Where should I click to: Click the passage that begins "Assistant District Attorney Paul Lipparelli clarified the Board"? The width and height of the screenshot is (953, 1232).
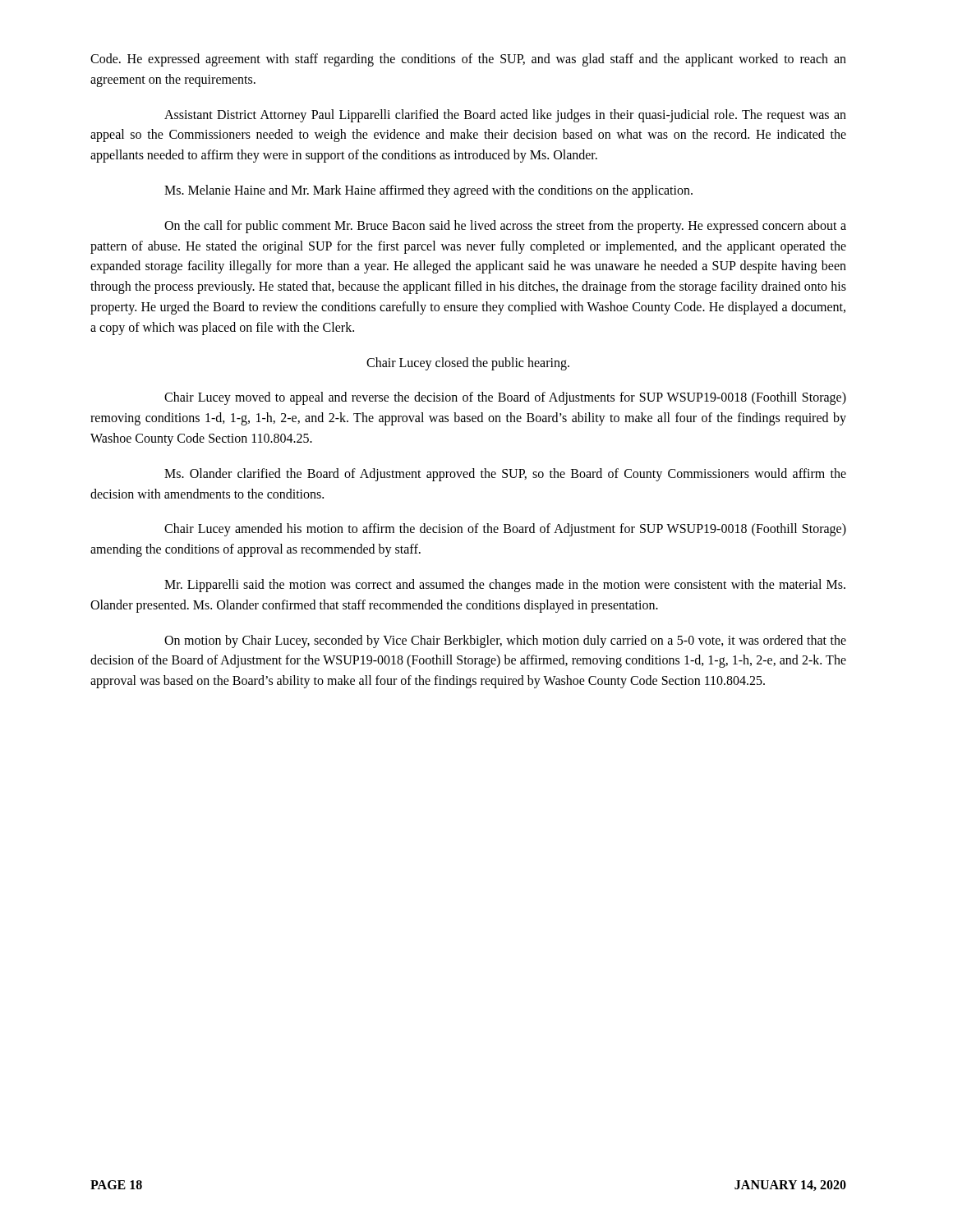468,135
